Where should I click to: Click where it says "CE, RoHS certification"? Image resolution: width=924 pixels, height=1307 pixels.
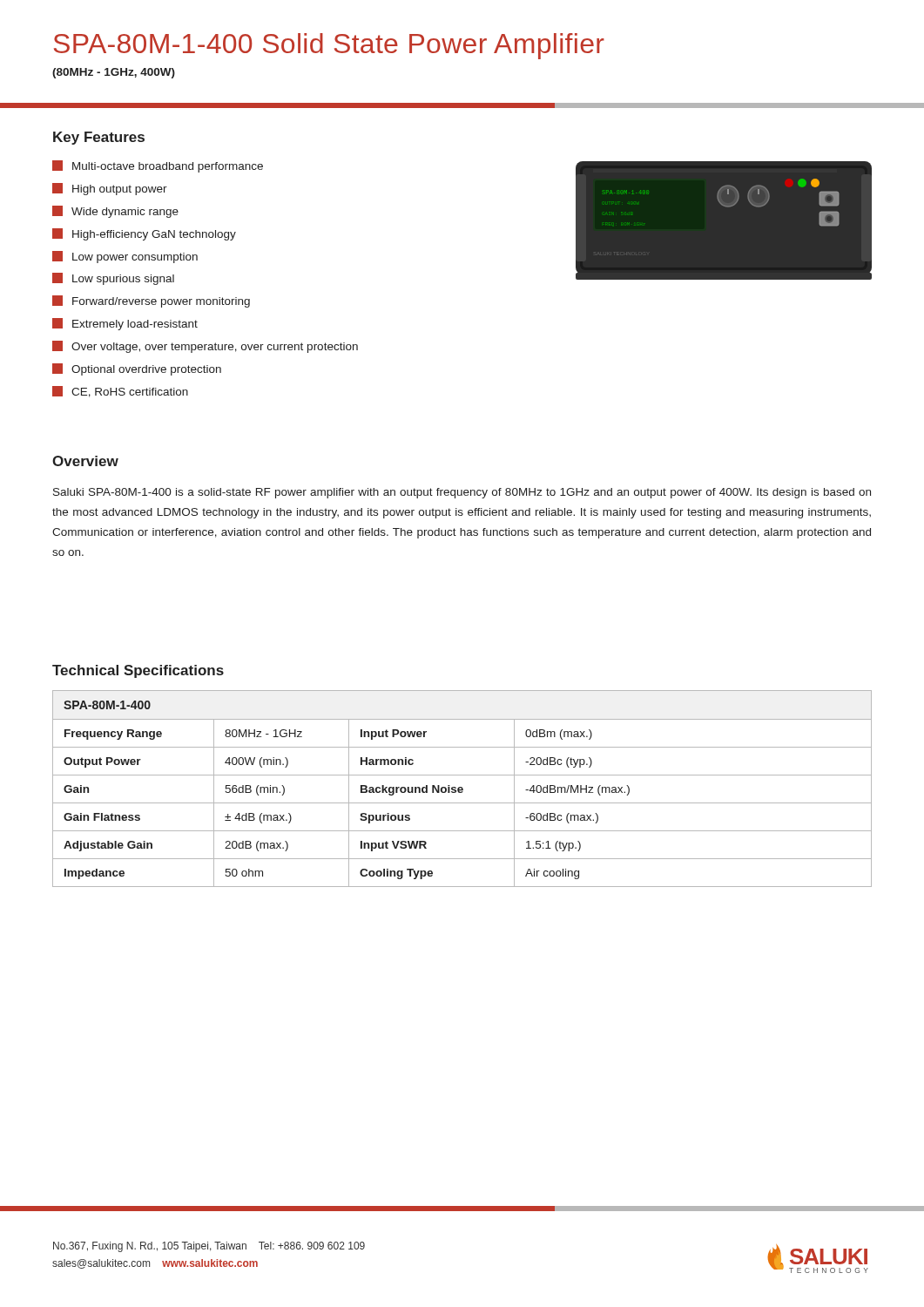[x=120, y=392]
